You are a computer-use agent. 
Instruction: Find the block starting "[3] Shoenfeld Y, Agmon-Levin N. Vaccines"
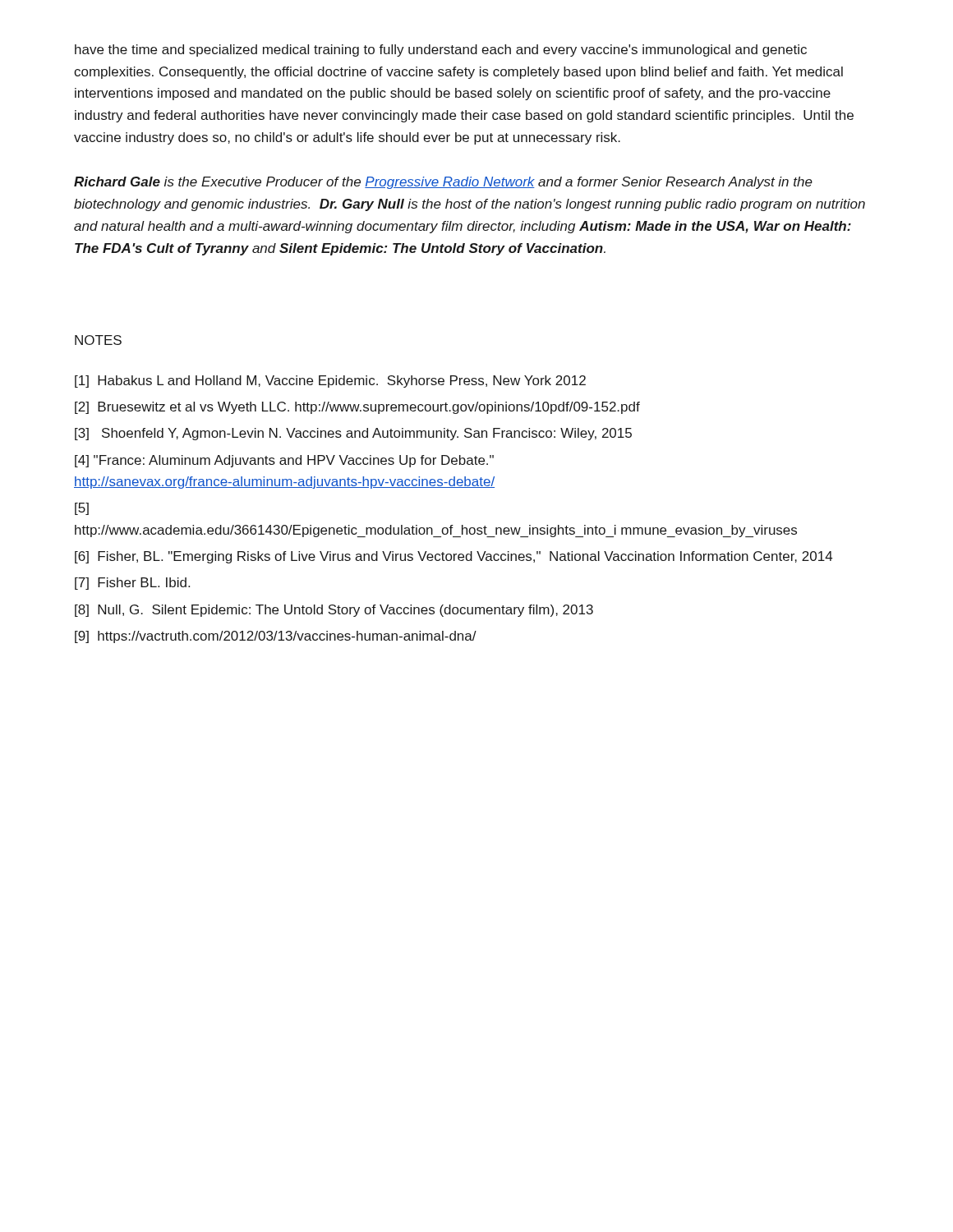pos(353,433)
